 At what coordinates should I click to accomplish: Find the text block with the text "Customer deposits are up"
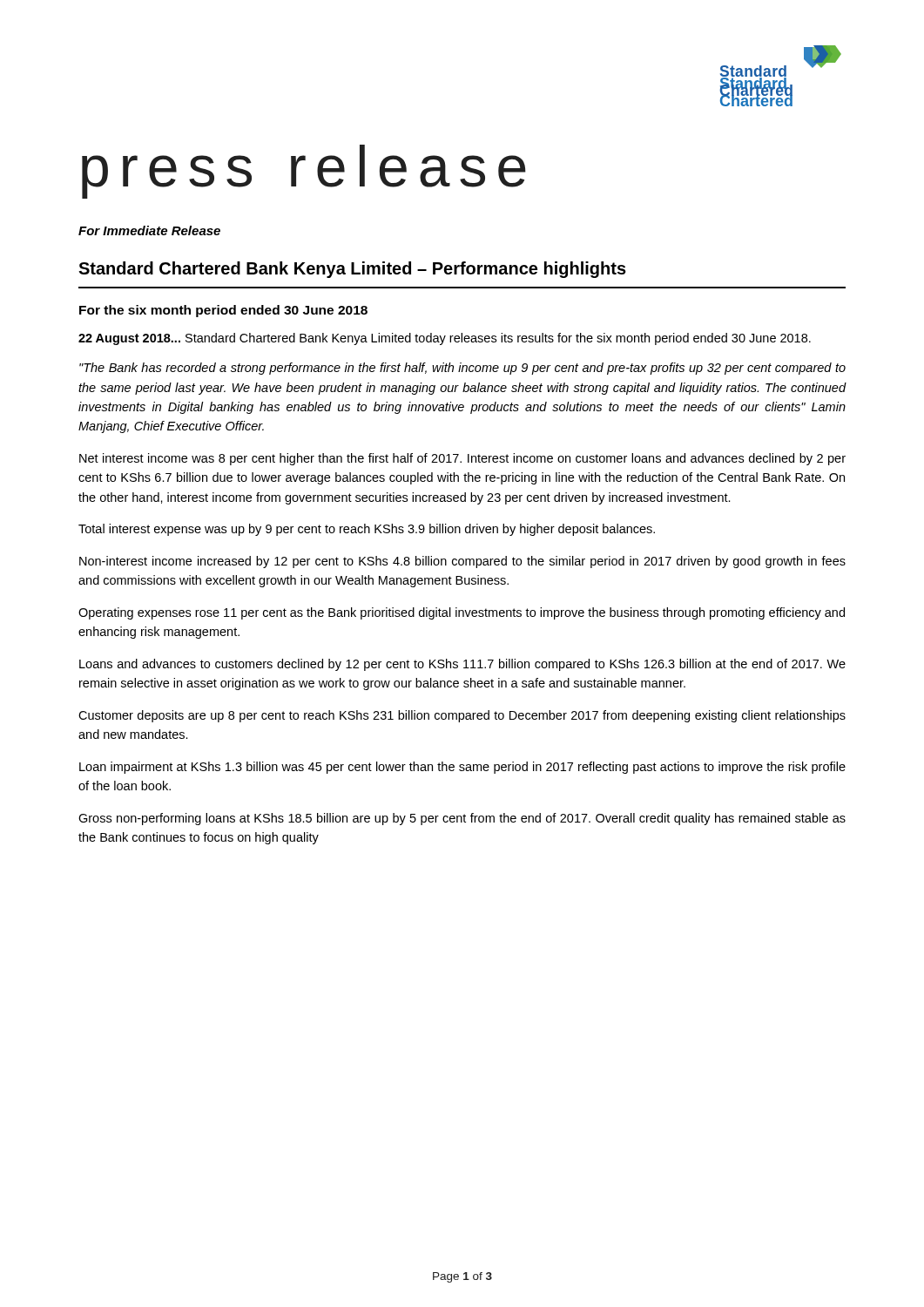coord(462,725)
